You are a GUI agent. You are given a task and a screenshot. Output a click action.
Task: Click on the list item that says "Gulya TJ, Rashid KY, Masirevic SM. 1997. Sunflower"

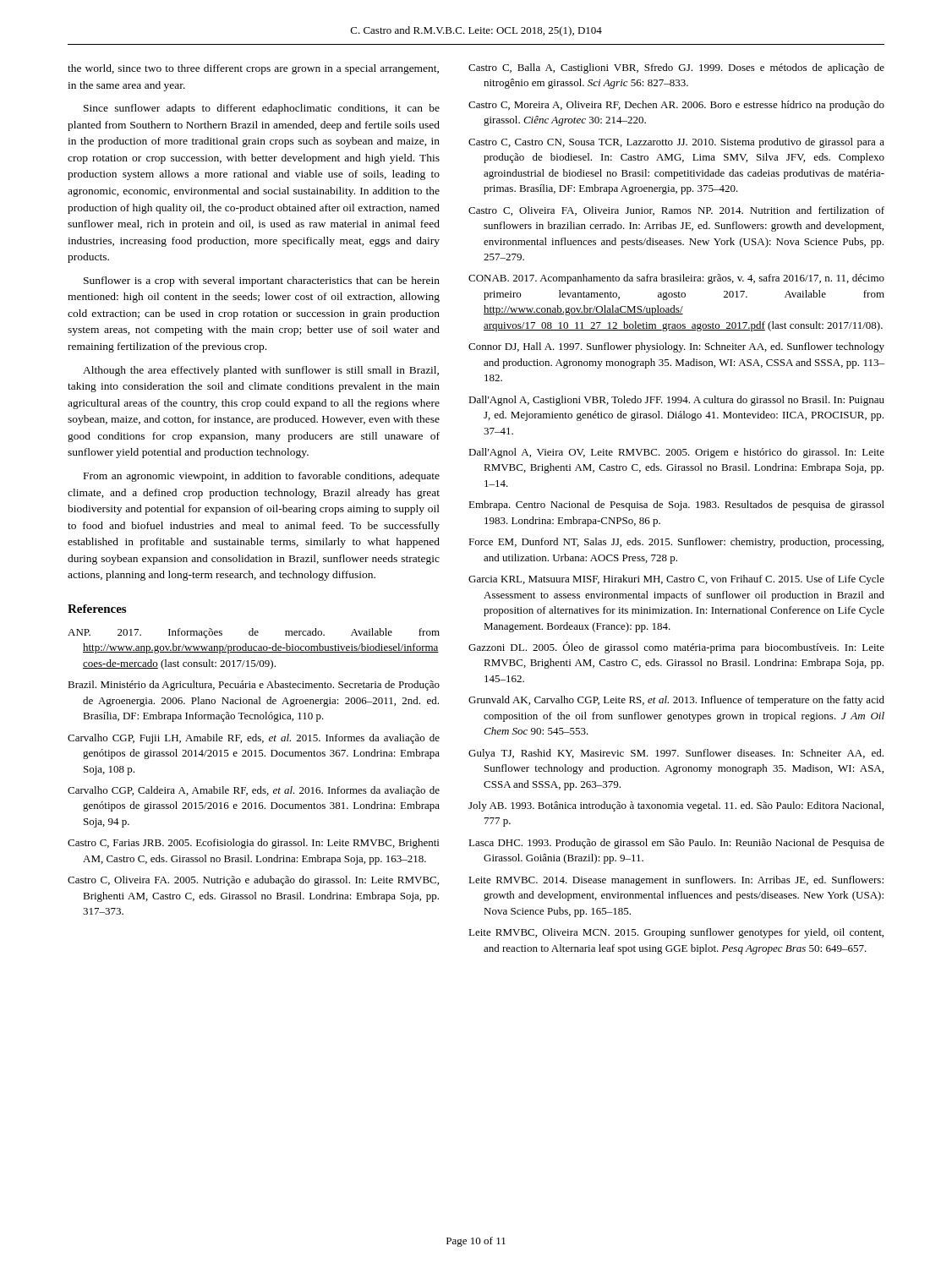[x=676, y=768]
